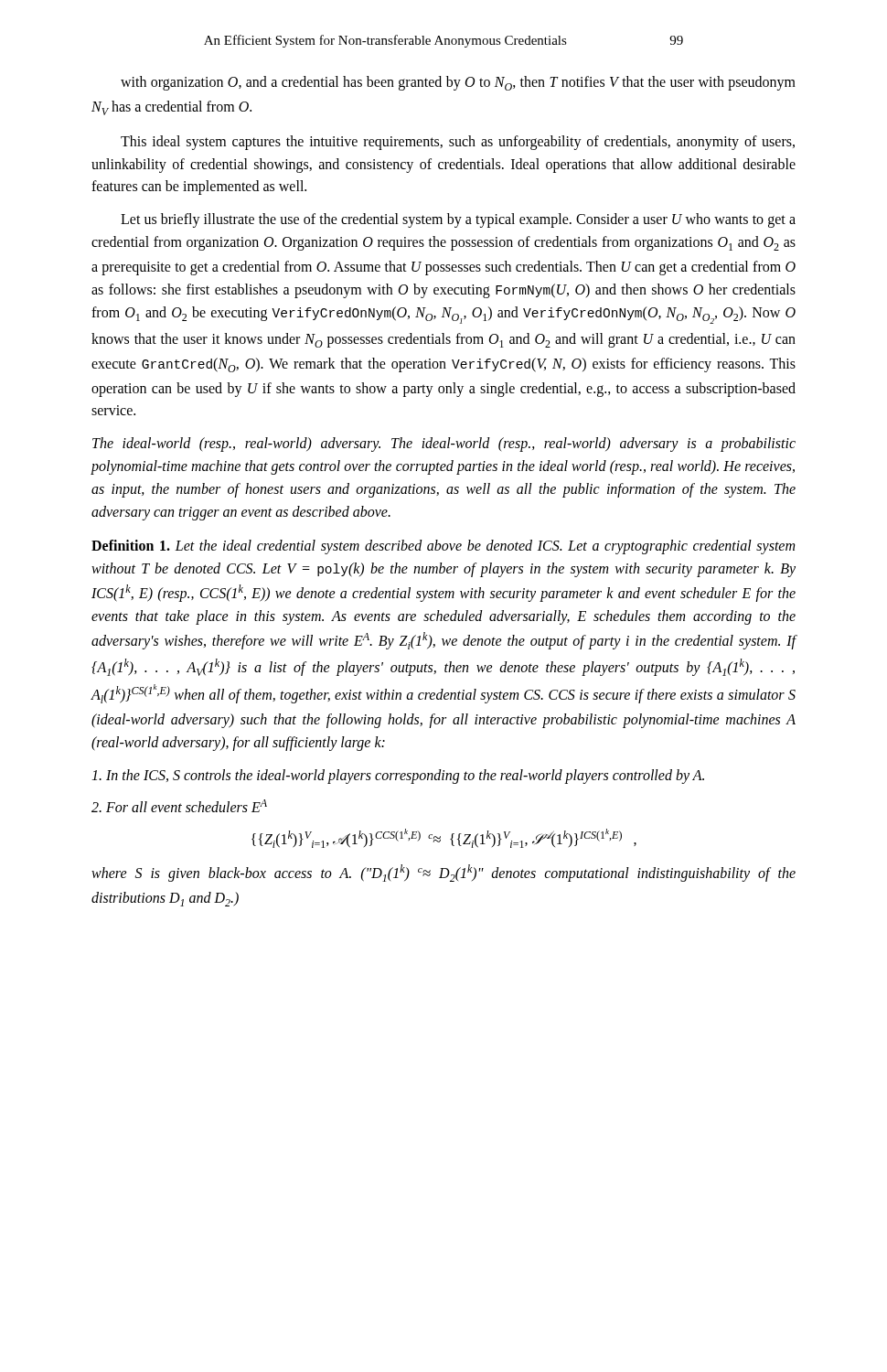Find the region starting "Definition 1. Let the ideal"
This screenshot has height=1372, width=887.
point(444,644)
